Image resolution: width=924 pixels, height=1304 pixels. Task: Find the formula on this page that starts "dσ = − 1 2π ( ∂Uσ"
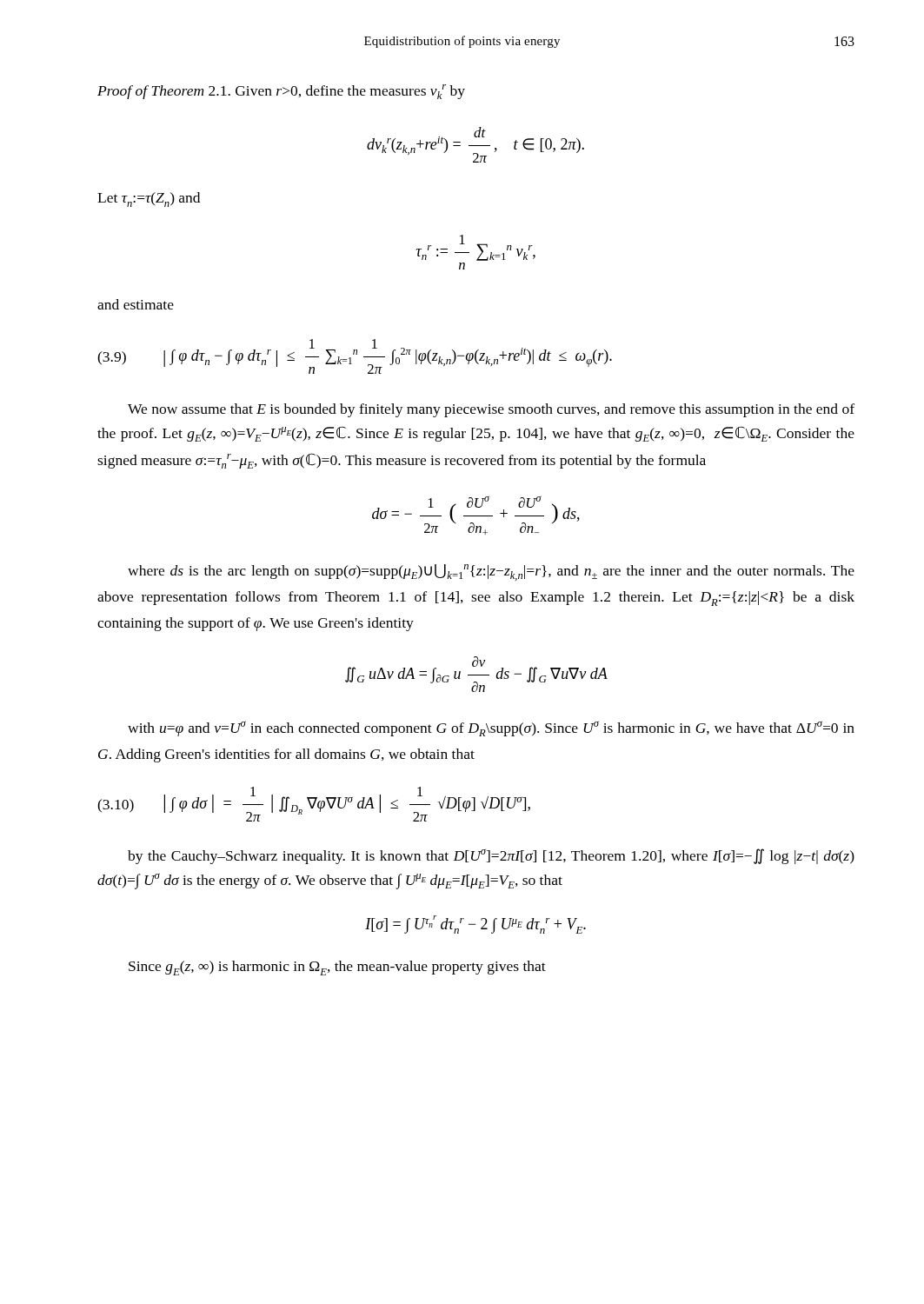click(x=476, y=516)
